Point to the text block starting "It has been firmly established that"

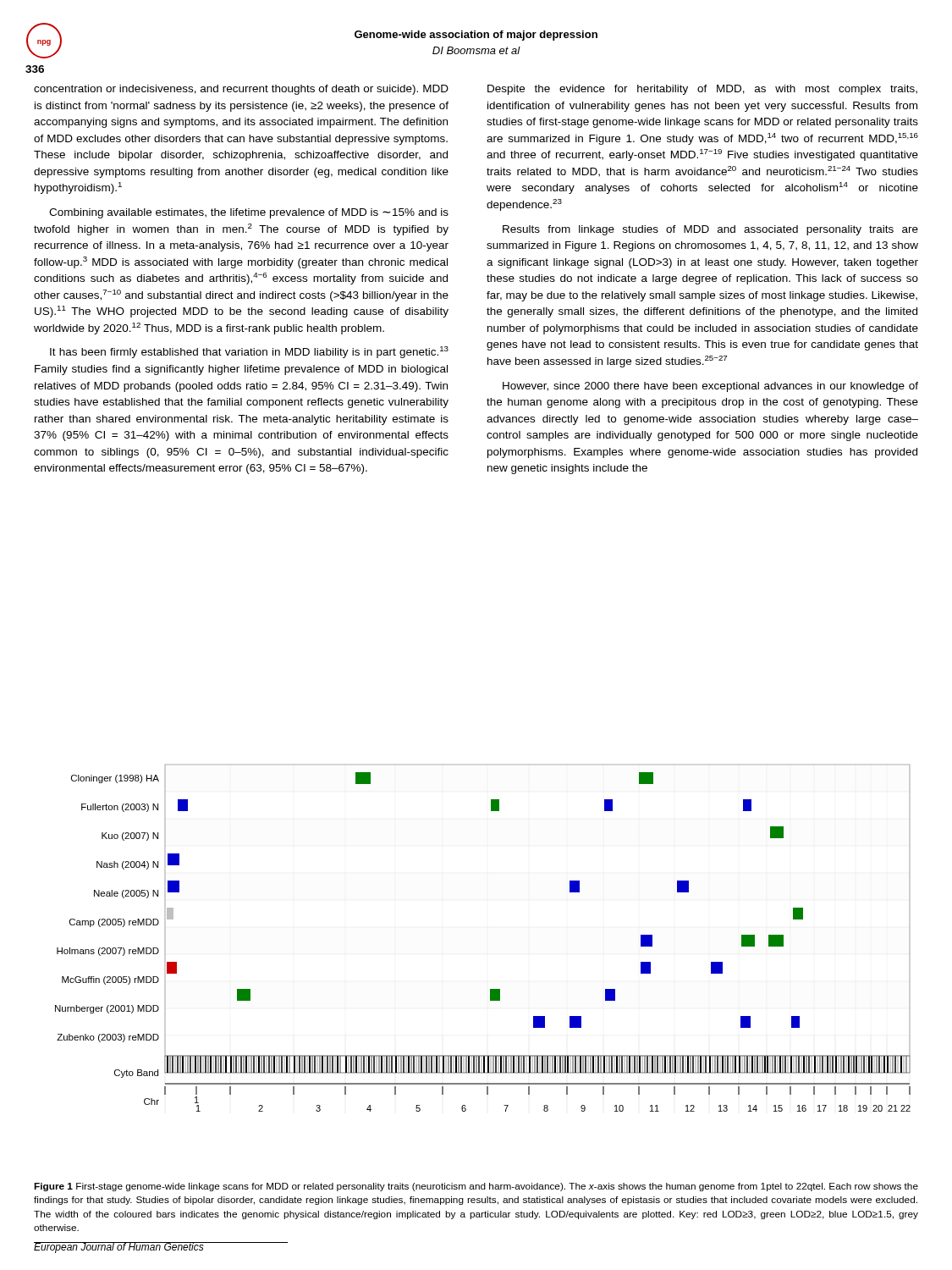pos(241,410)
